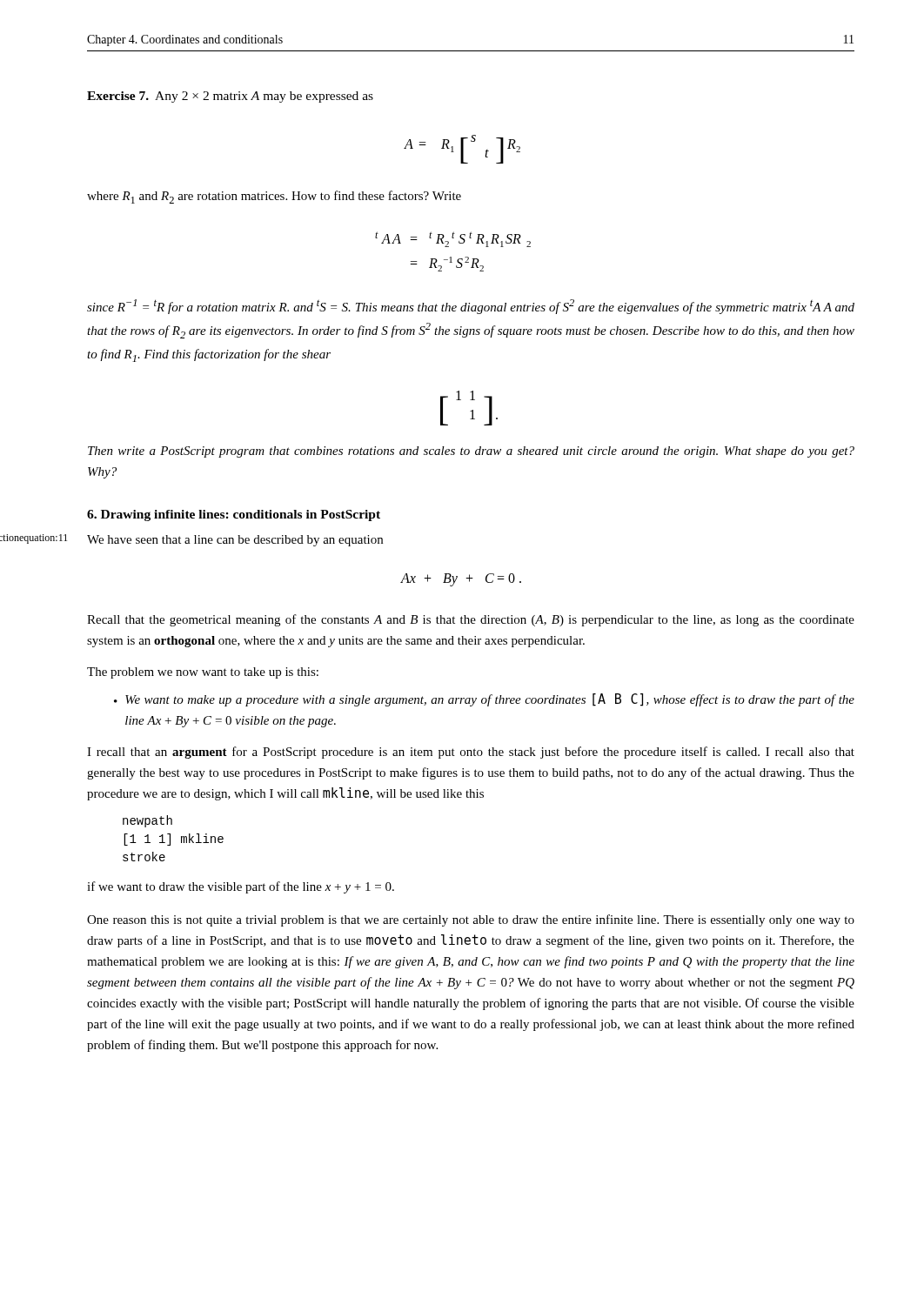
Task: Select the formula with the text "[ 1 1 1 ] ."
Action: [471, 403]
